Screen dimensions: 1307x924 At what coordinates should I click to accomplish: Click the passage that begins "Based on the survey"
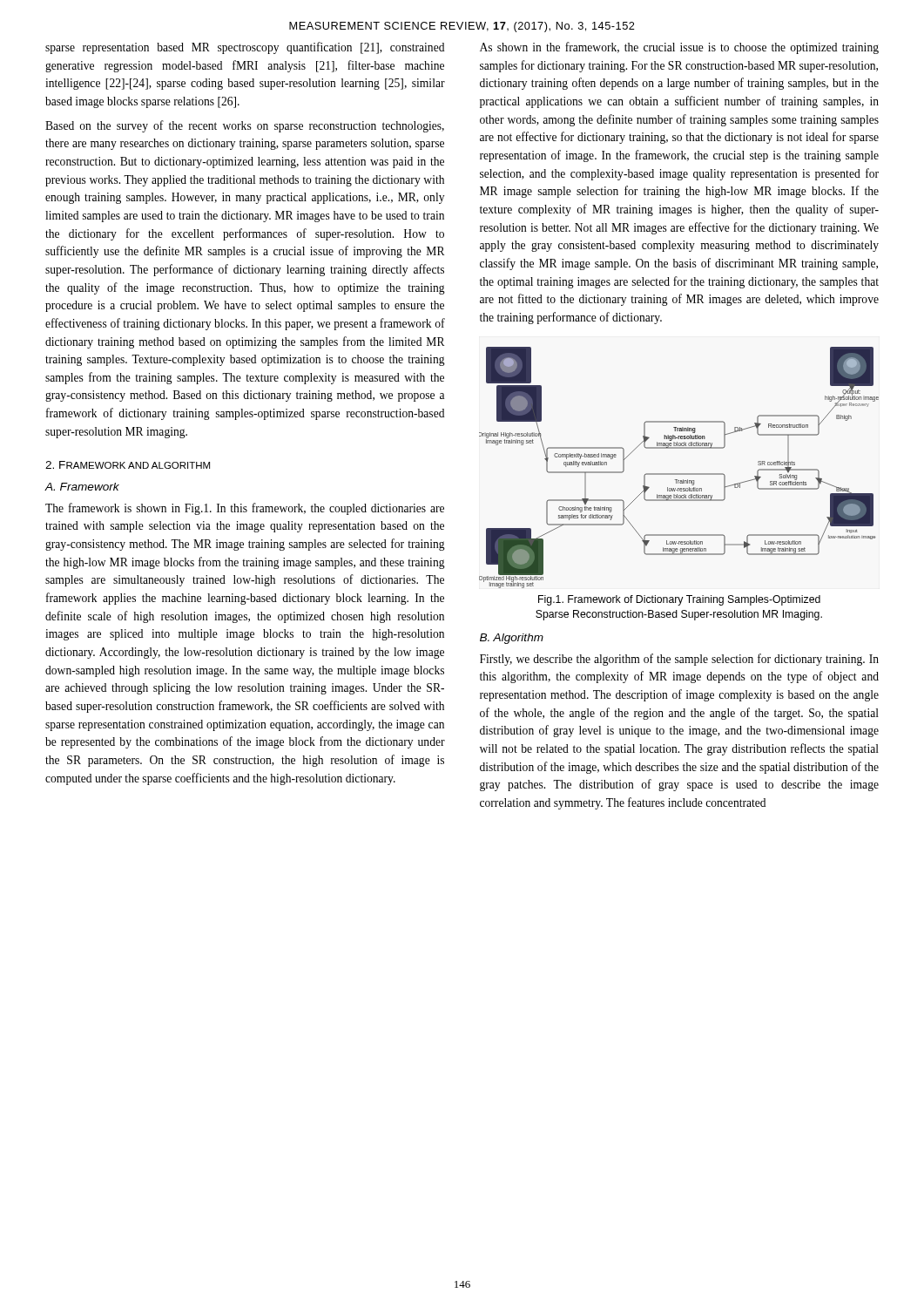pyautogui.click(x=245, y=279)
